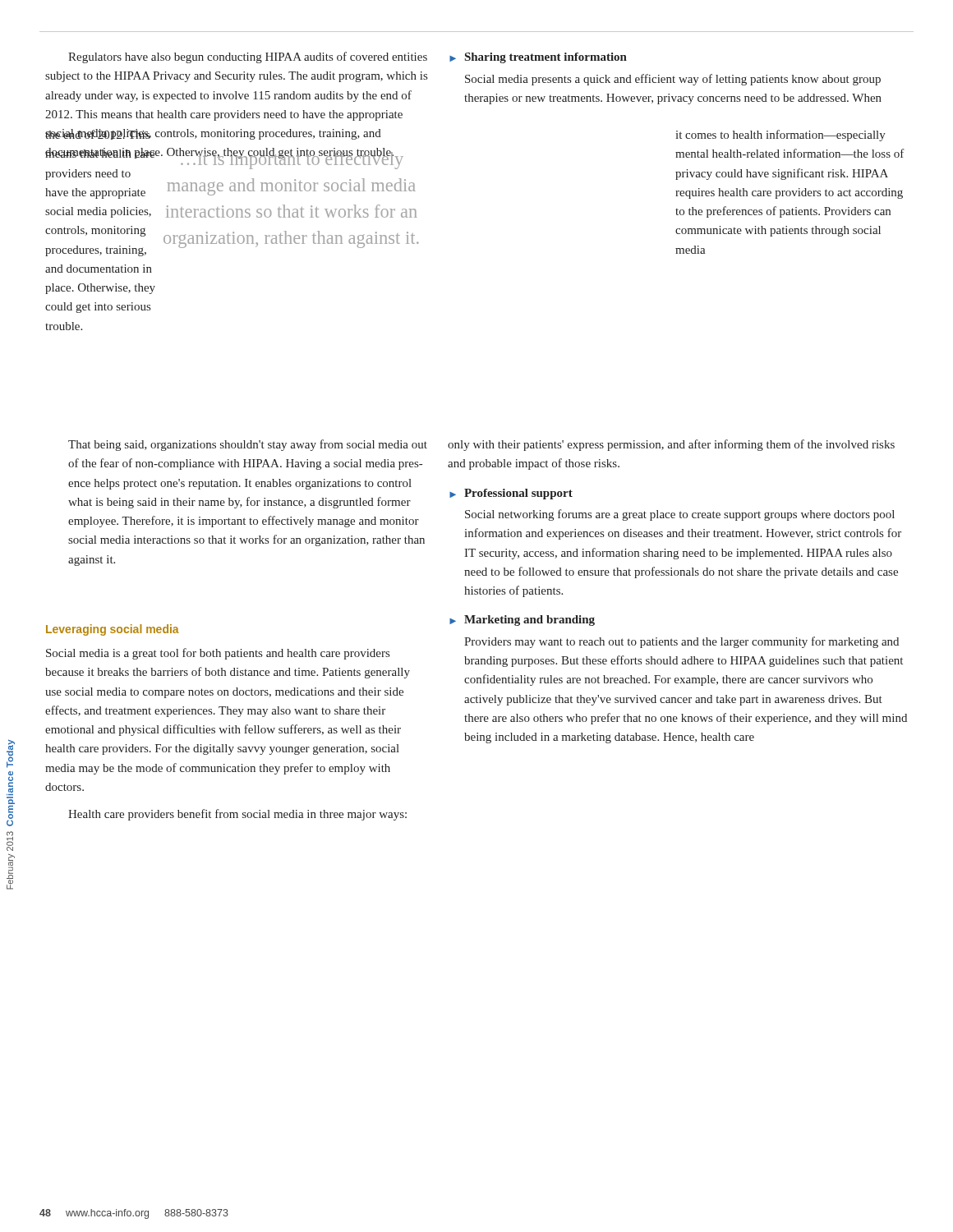Click on the element starting "it comes to health infor­mation—especially"

pos(792,192)
